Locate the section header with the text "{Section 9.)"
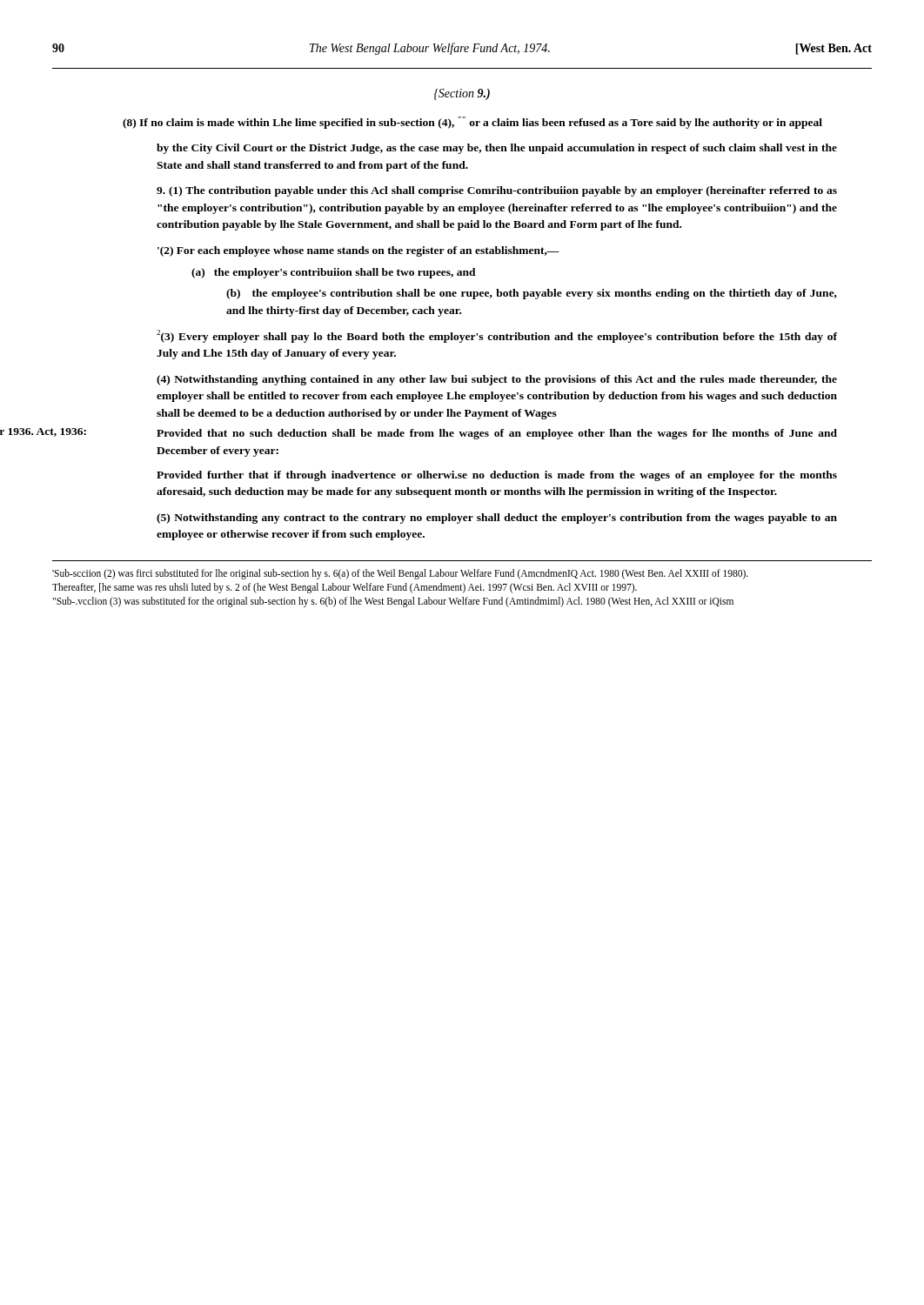Screen dimensions: 1305x924 point(462,94)
